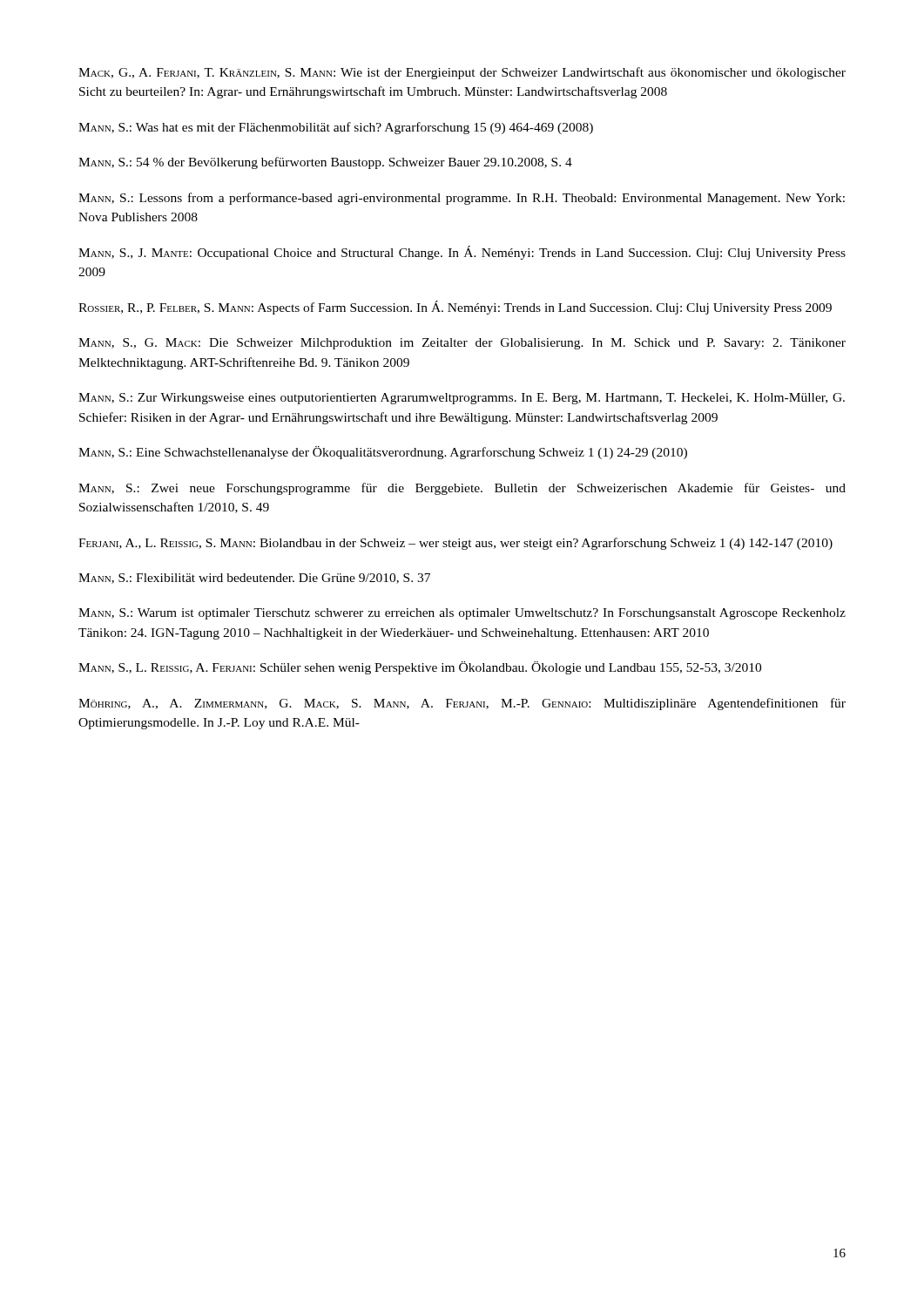
Task: Point to the block starting "Mack, G., A. Ferjani, T. Kränzlein, S."
Action: 462,82
